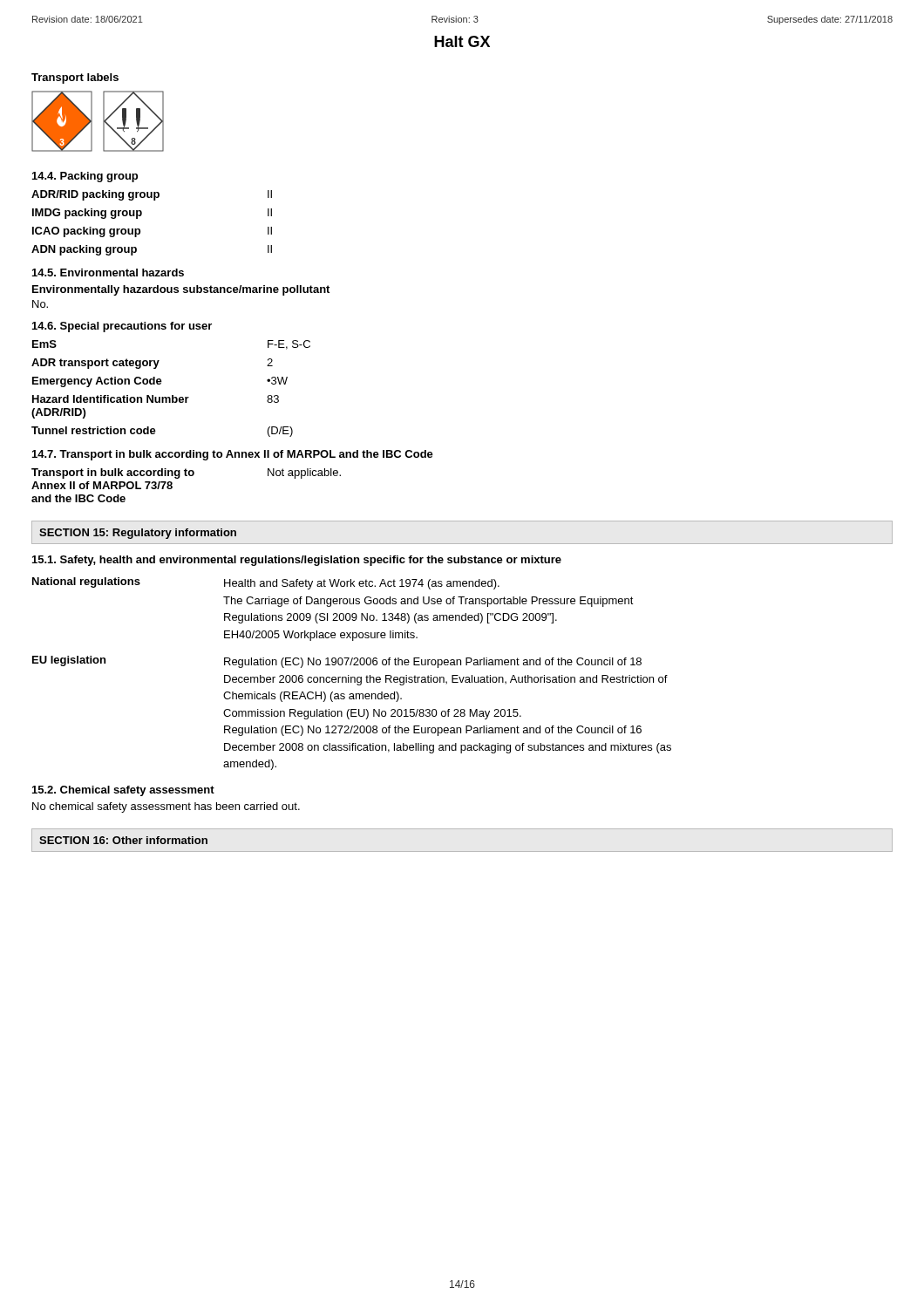Find "Transport labels" on this page
924x1308 pixels.
[75, 77]
